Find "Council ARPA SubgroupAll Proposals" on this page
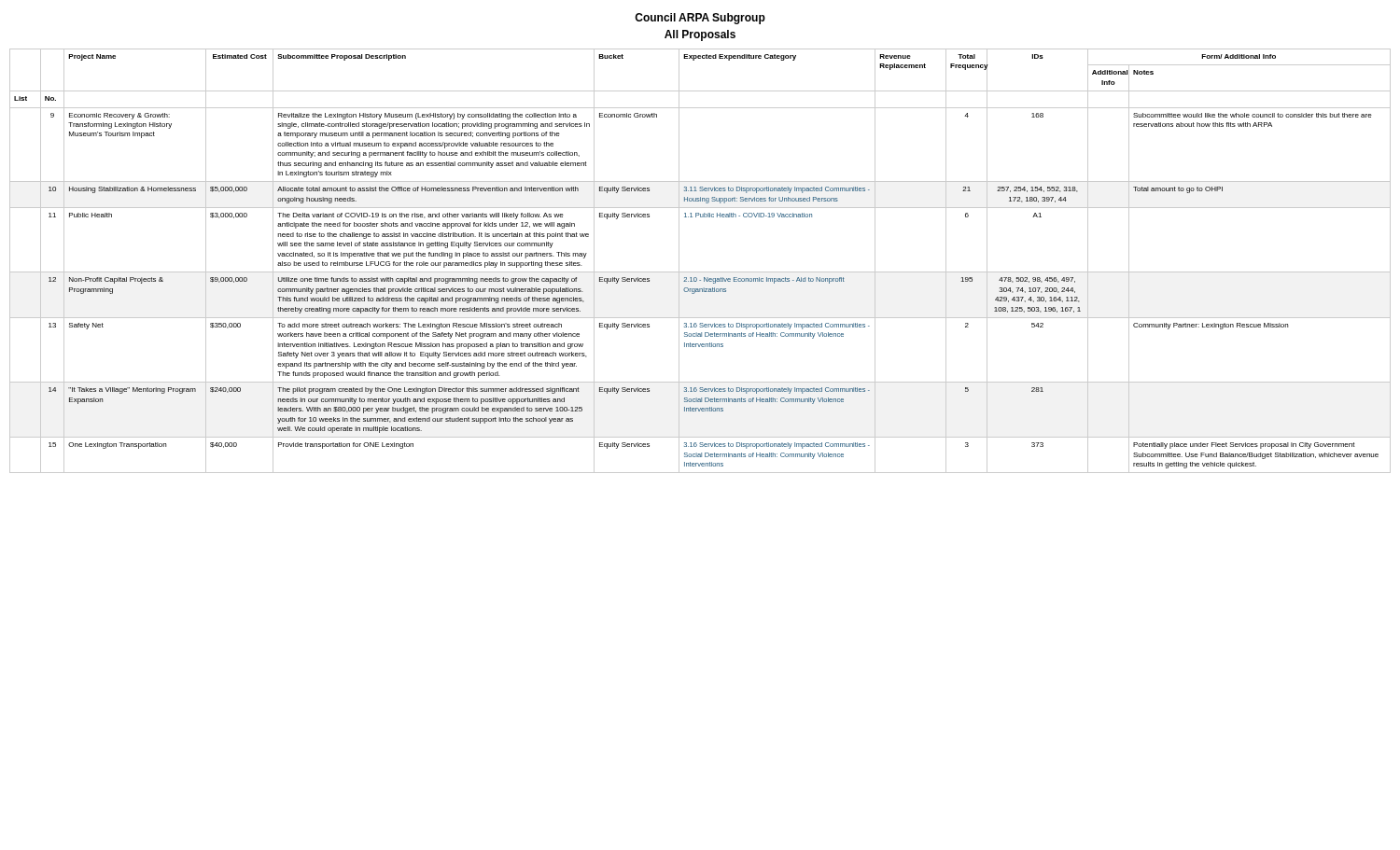 click(700, 26)
